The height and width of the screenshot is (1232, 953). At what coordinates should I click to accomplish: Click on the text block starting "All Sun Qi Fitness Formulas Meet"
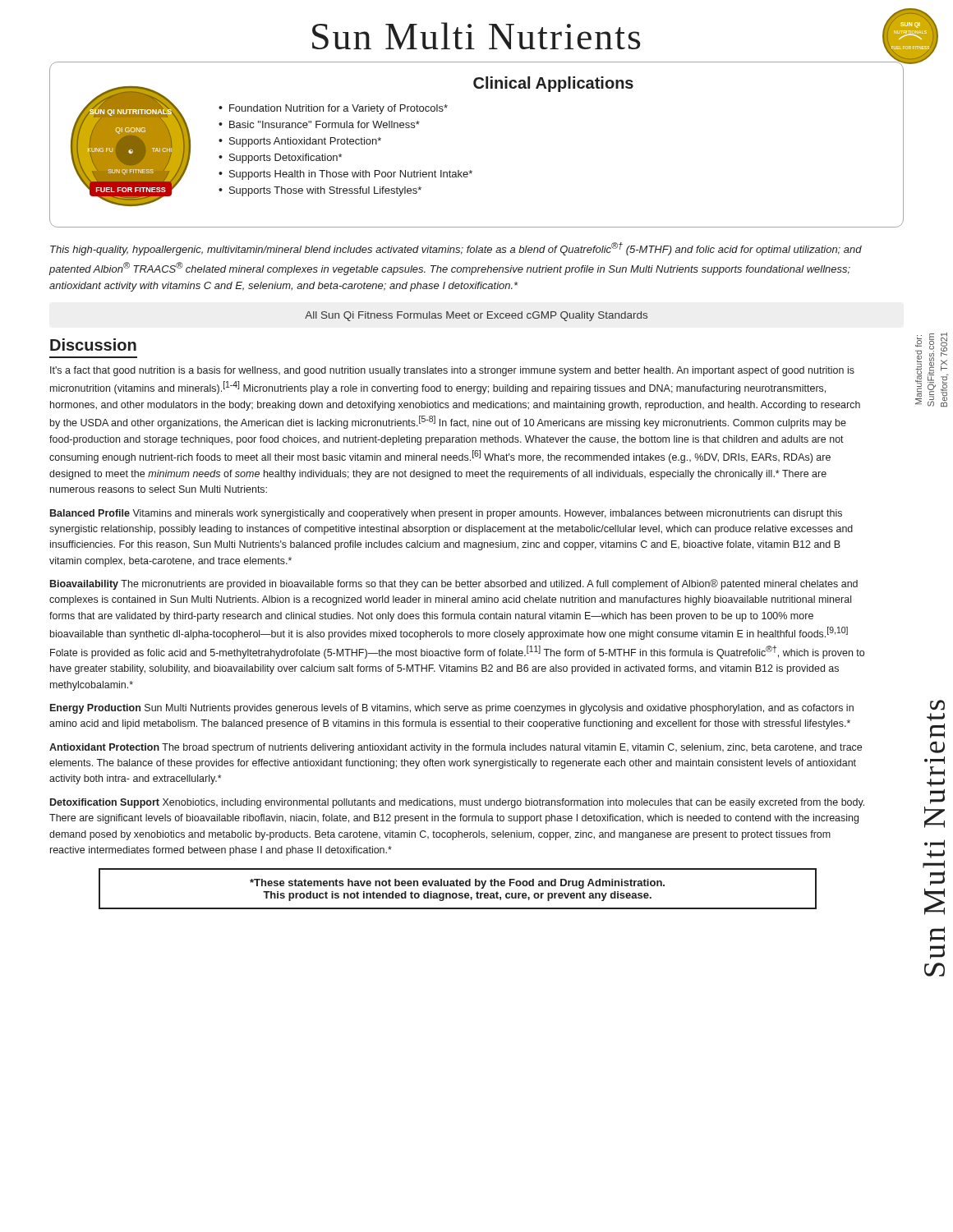(x=476, y=315)
